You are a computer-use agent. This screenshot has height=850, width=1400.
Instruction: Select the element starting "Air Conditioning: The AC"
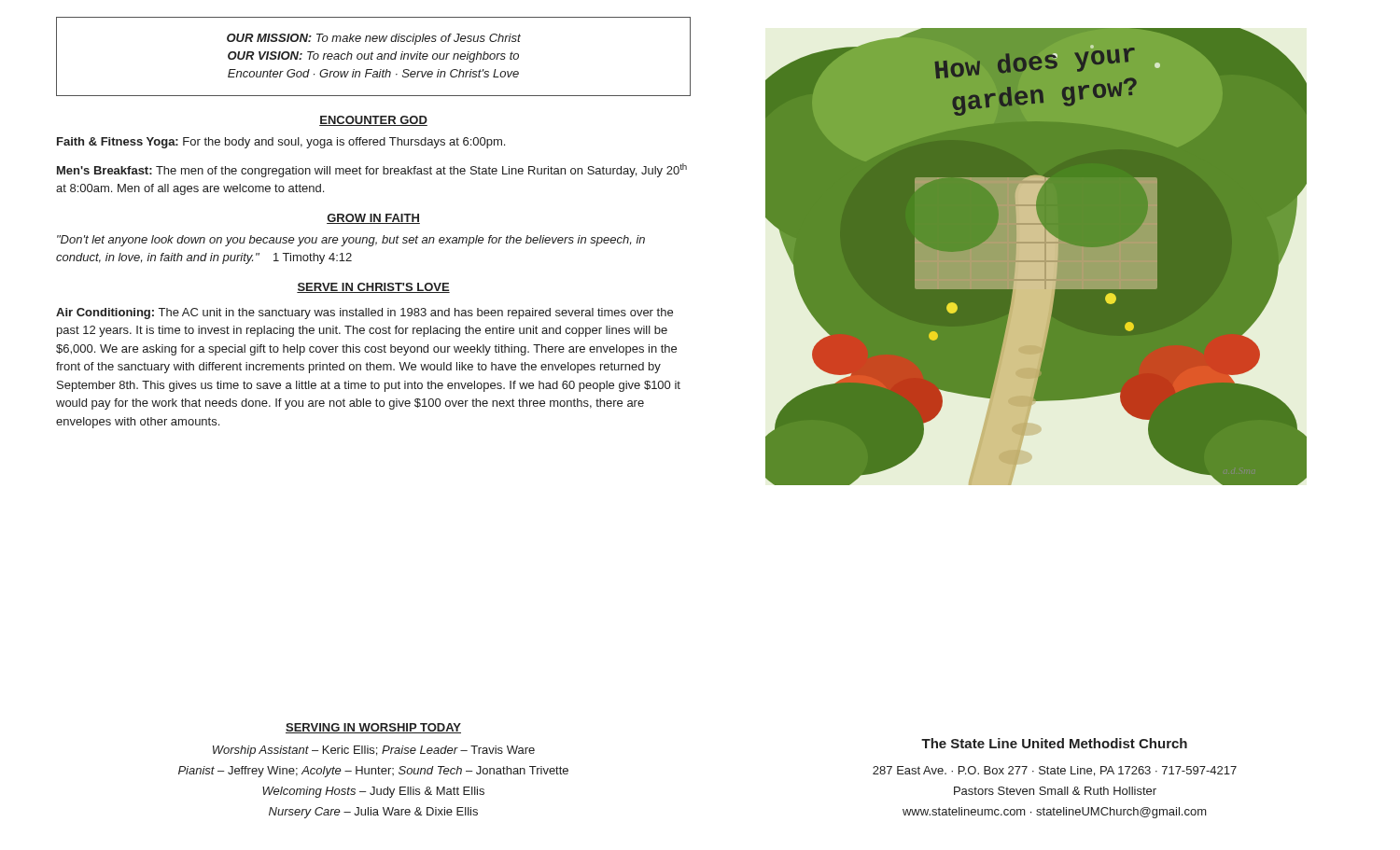point(368,367)
